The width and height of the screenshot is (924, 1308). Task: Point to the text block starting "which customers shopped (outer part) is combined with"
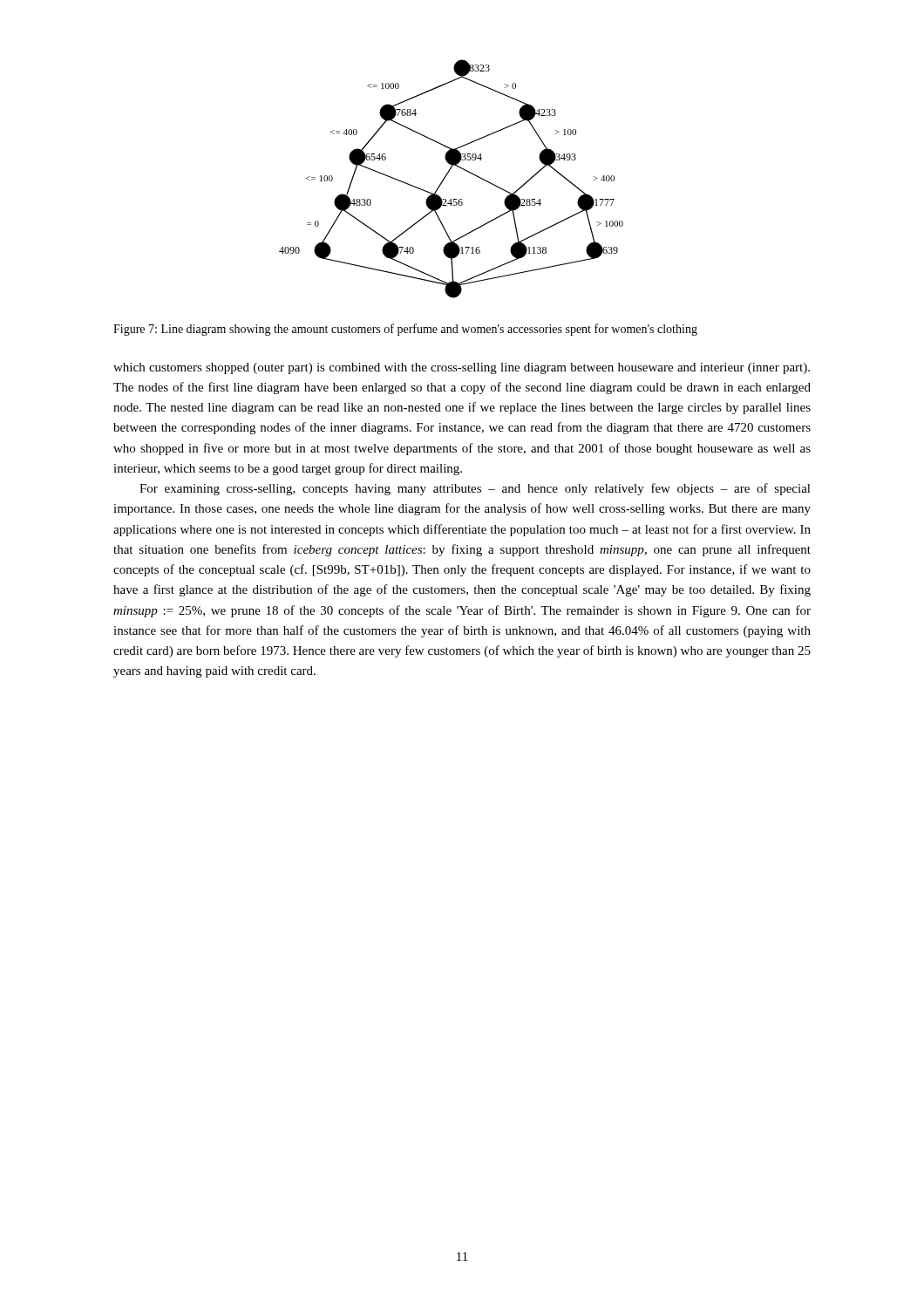point(462,519)
